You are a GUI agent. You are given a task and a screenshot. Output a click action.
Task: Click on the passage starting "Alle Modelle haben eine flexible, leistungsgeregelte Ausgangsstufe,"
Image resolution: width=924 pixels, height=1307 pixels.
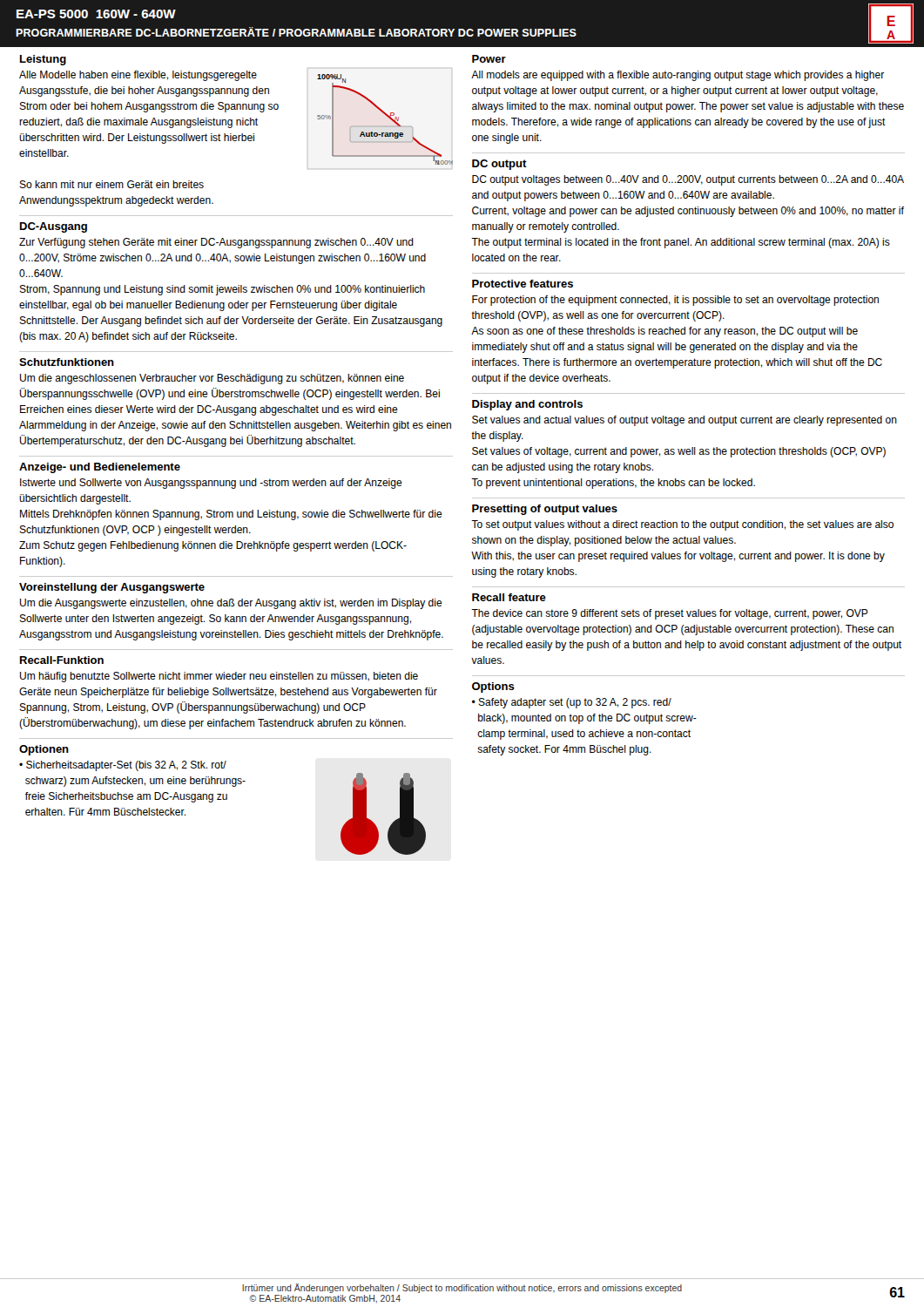[x=149, y=138]
